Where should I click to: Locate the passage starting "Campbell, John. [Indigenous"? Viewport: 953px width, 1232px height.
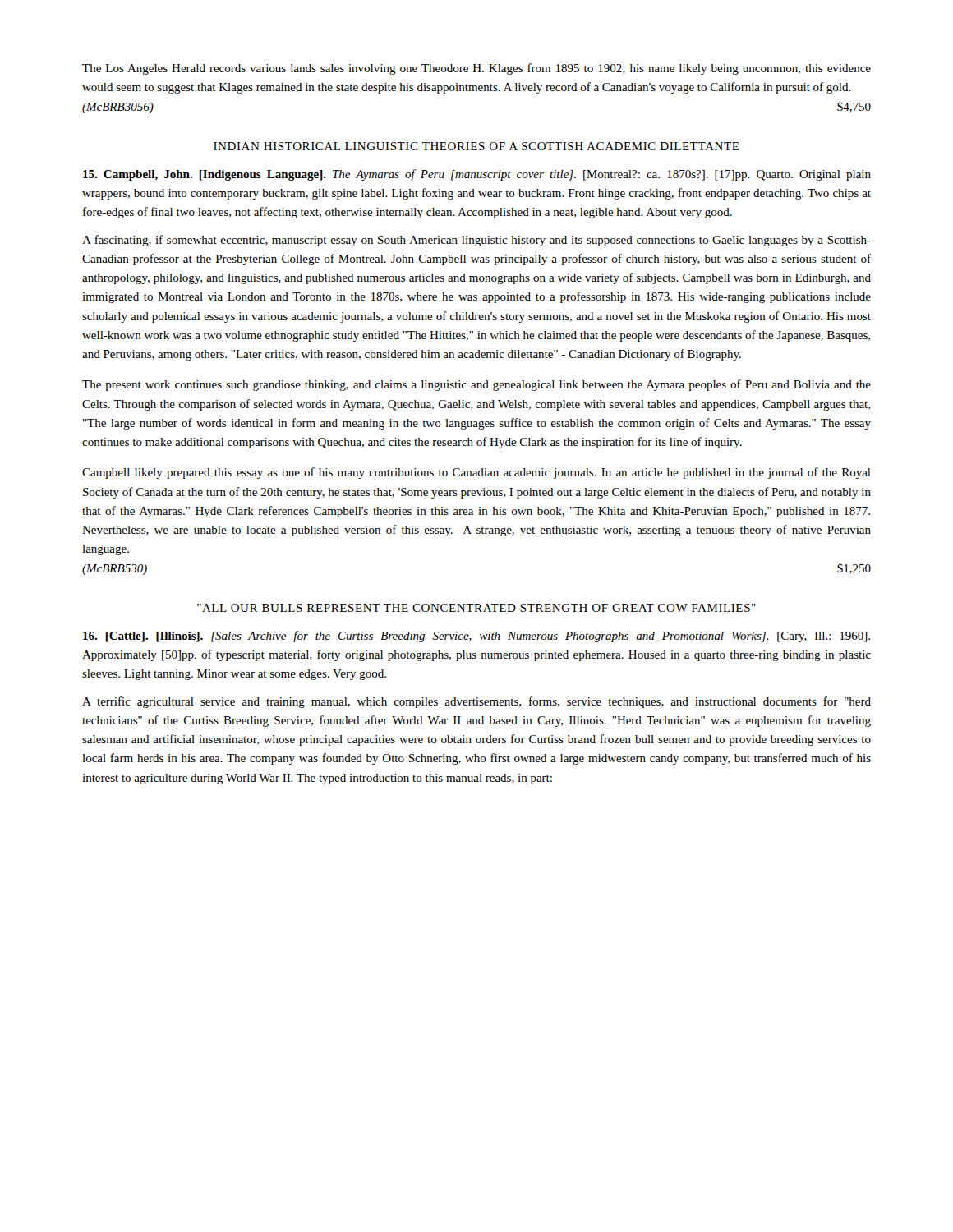(476, 193)
